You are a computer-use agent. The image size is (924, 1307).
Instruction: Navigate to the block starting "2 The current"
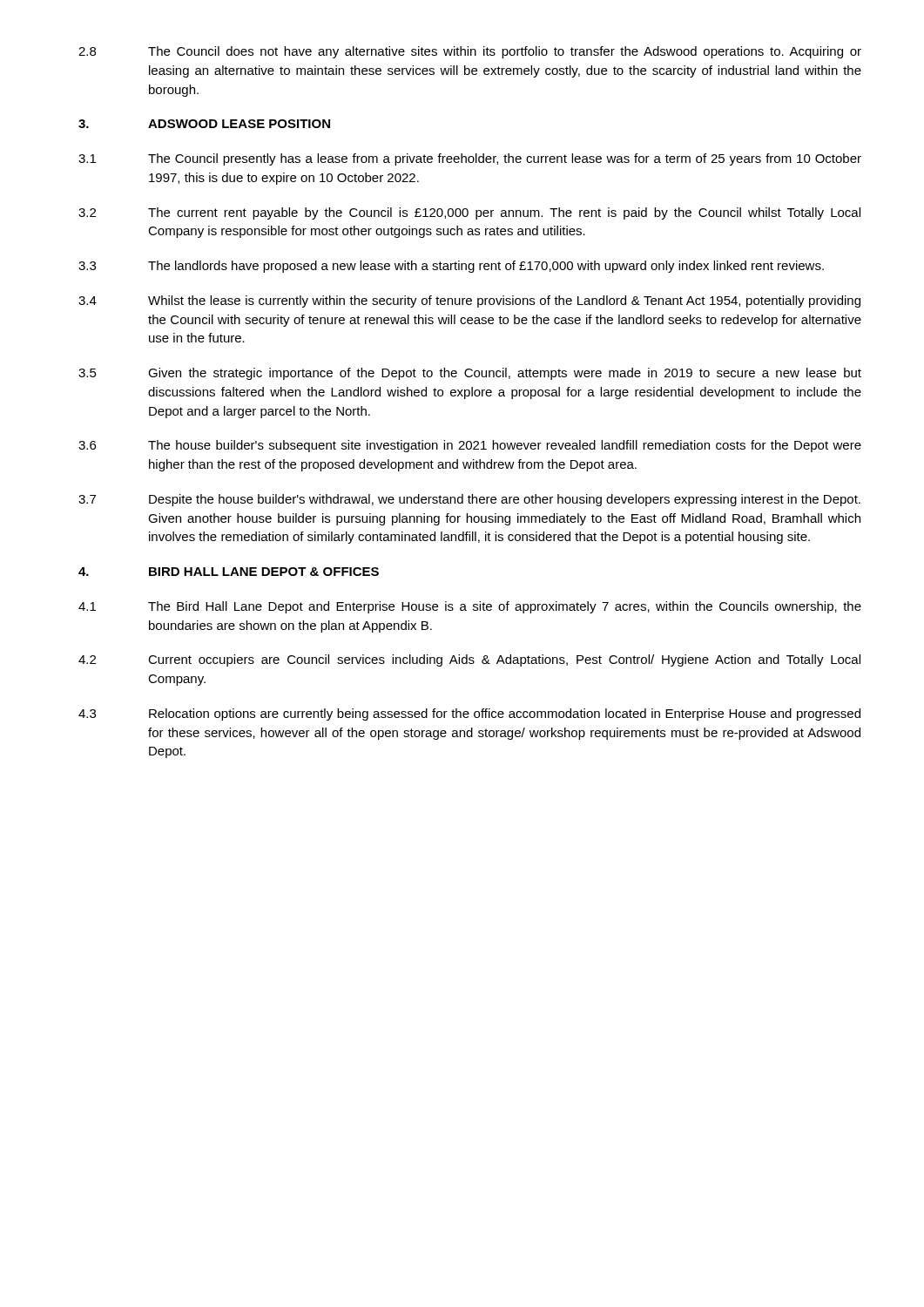470,222
